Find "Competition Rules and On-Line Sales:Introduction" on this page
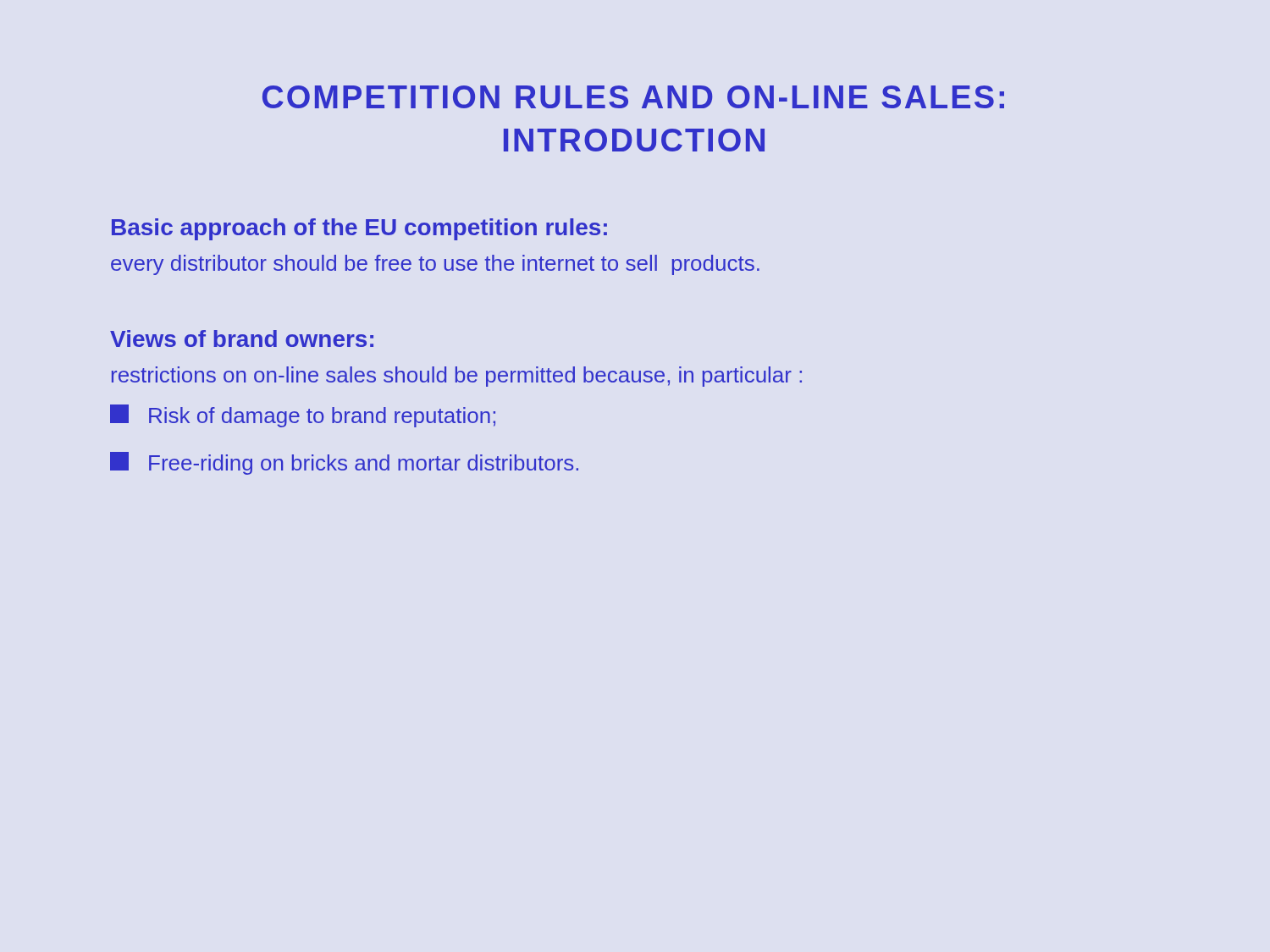The width and height of the screenshot is (1270, 952). (635, 120)
